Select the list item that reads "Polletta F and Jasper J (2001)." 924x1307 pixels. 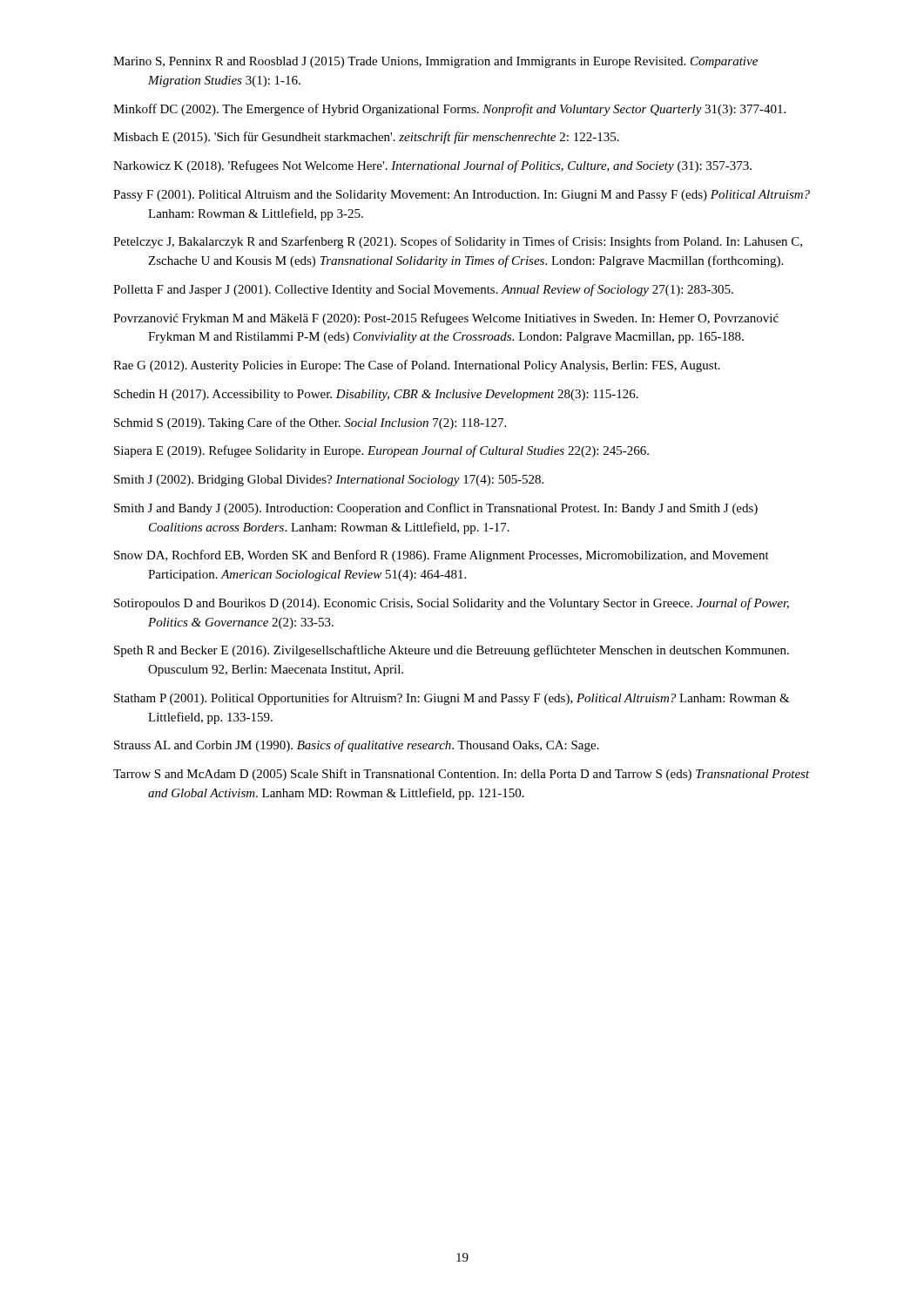point(424,289)
